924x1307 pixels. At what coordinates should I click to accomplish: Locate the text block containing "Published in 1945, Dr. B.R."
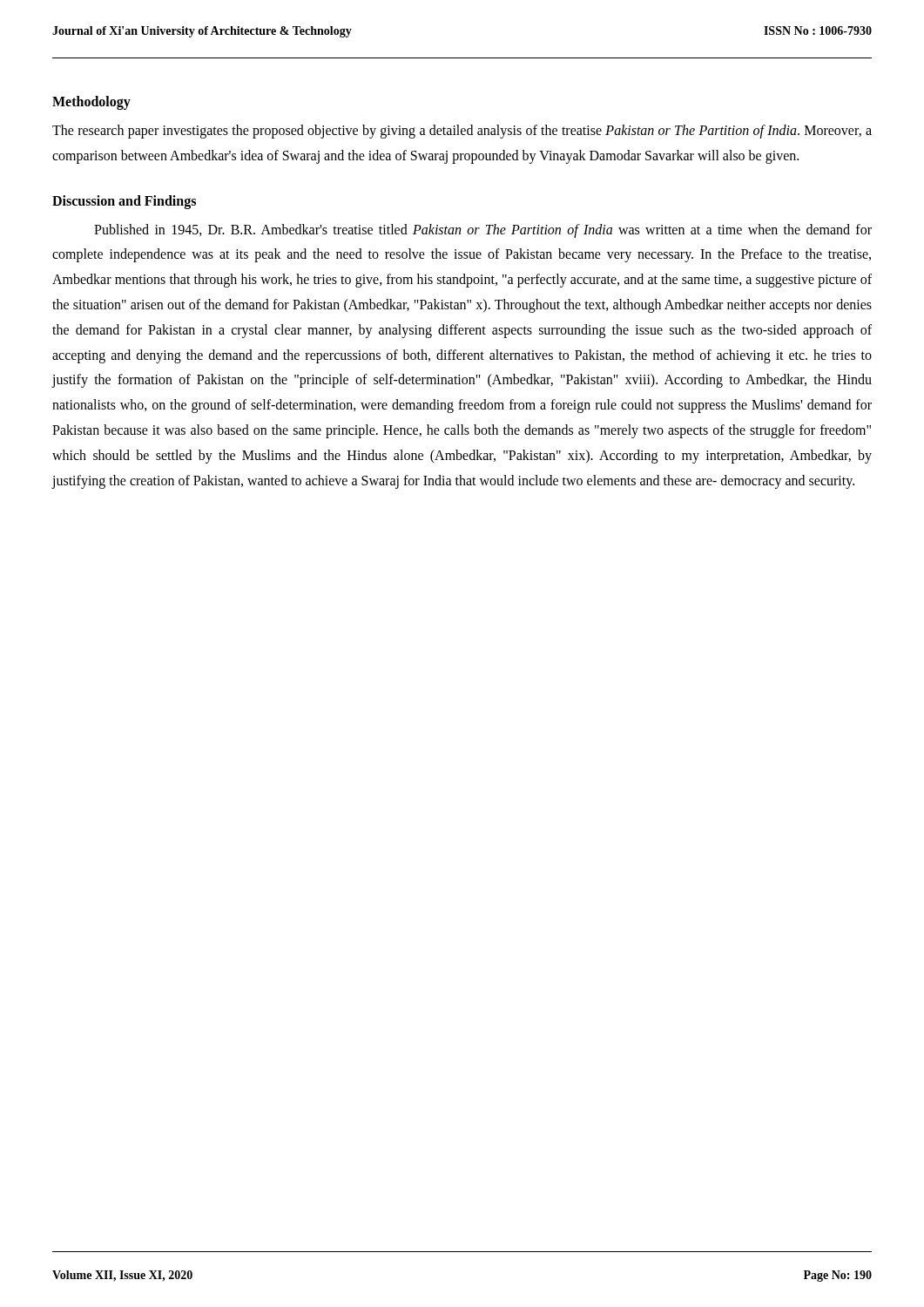point(462,356)
